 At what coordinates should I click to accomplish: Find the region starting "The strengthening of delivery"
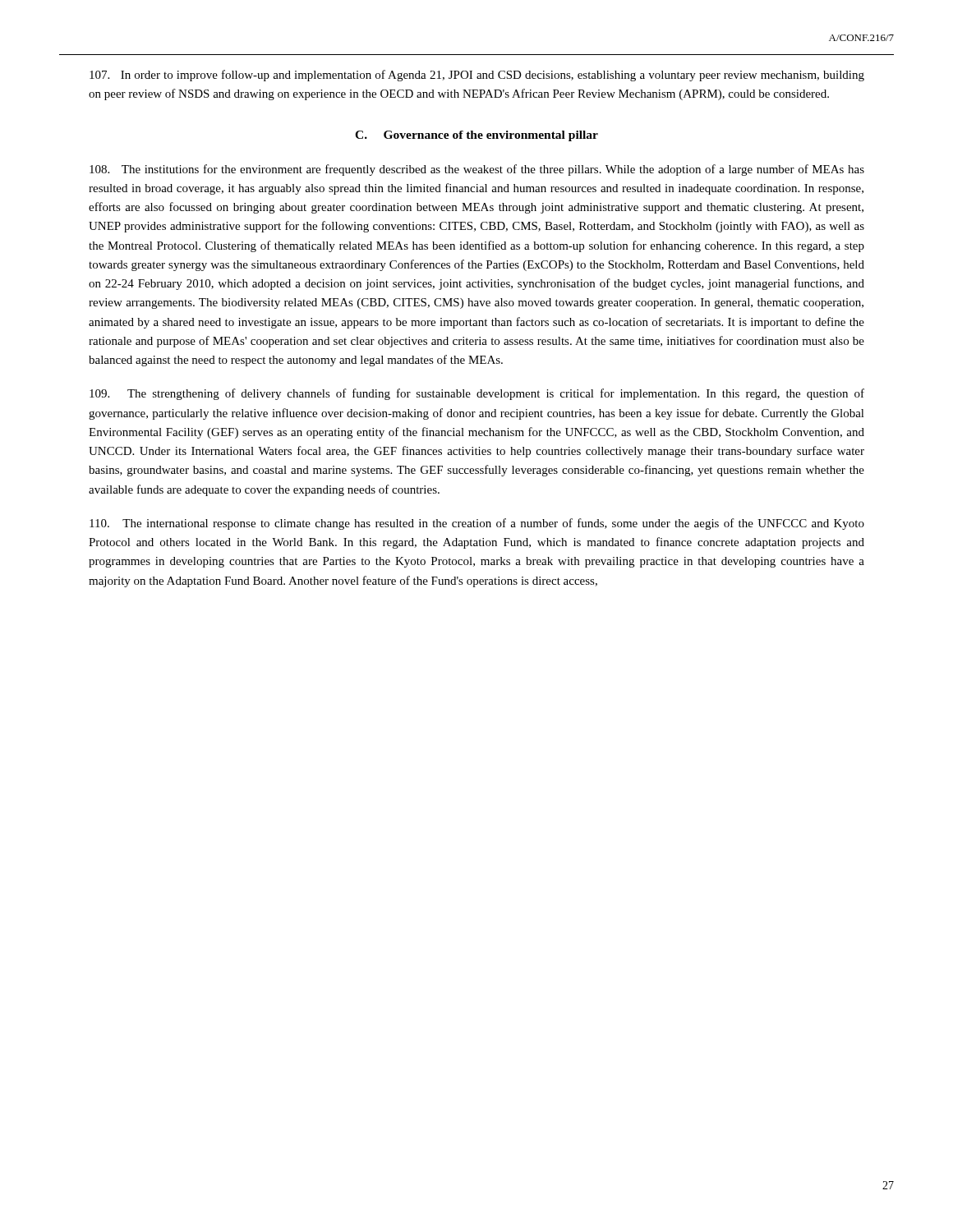point(476,441)
